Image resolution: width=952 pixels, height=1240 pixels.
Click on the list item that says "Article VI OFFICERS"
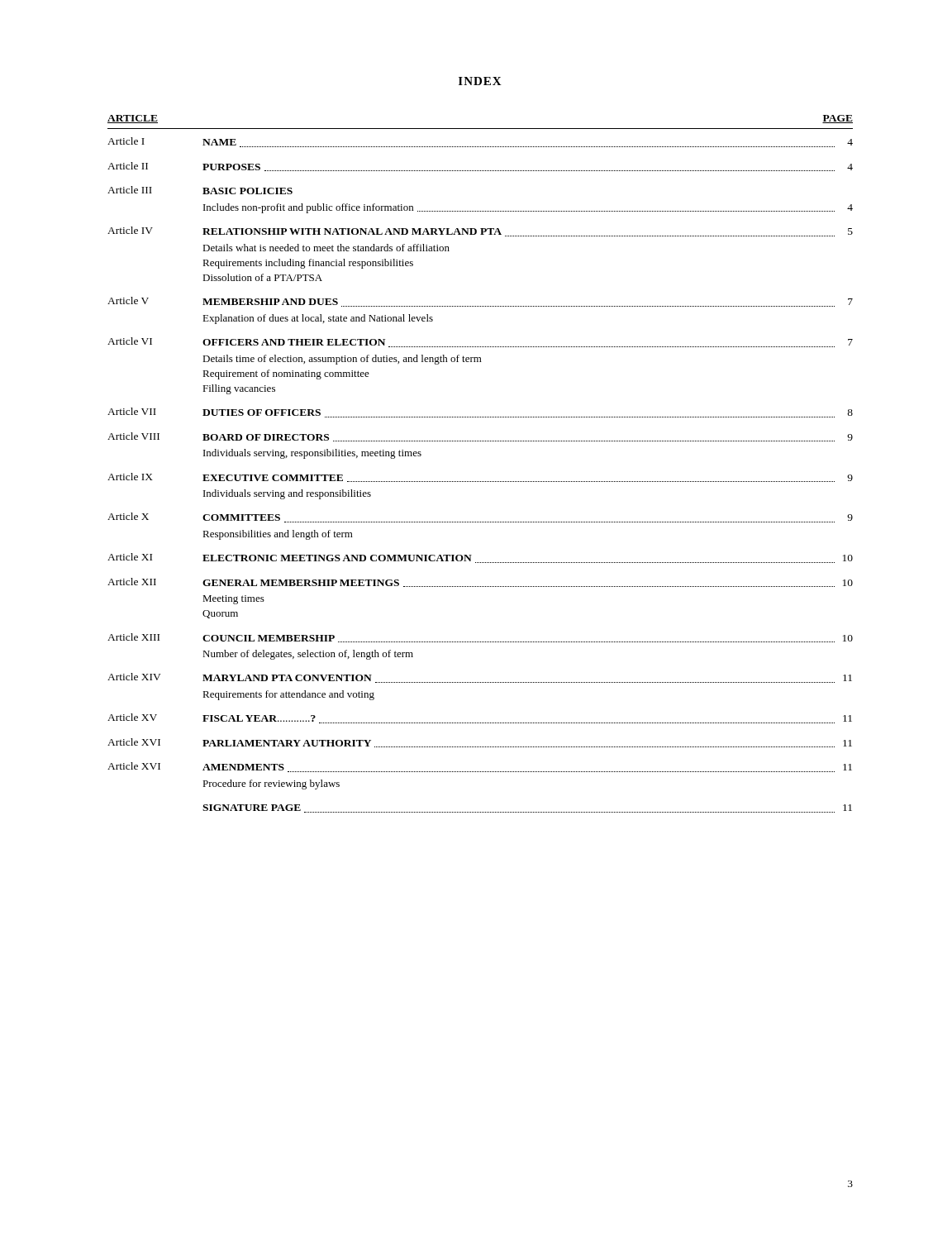[480, 365]
